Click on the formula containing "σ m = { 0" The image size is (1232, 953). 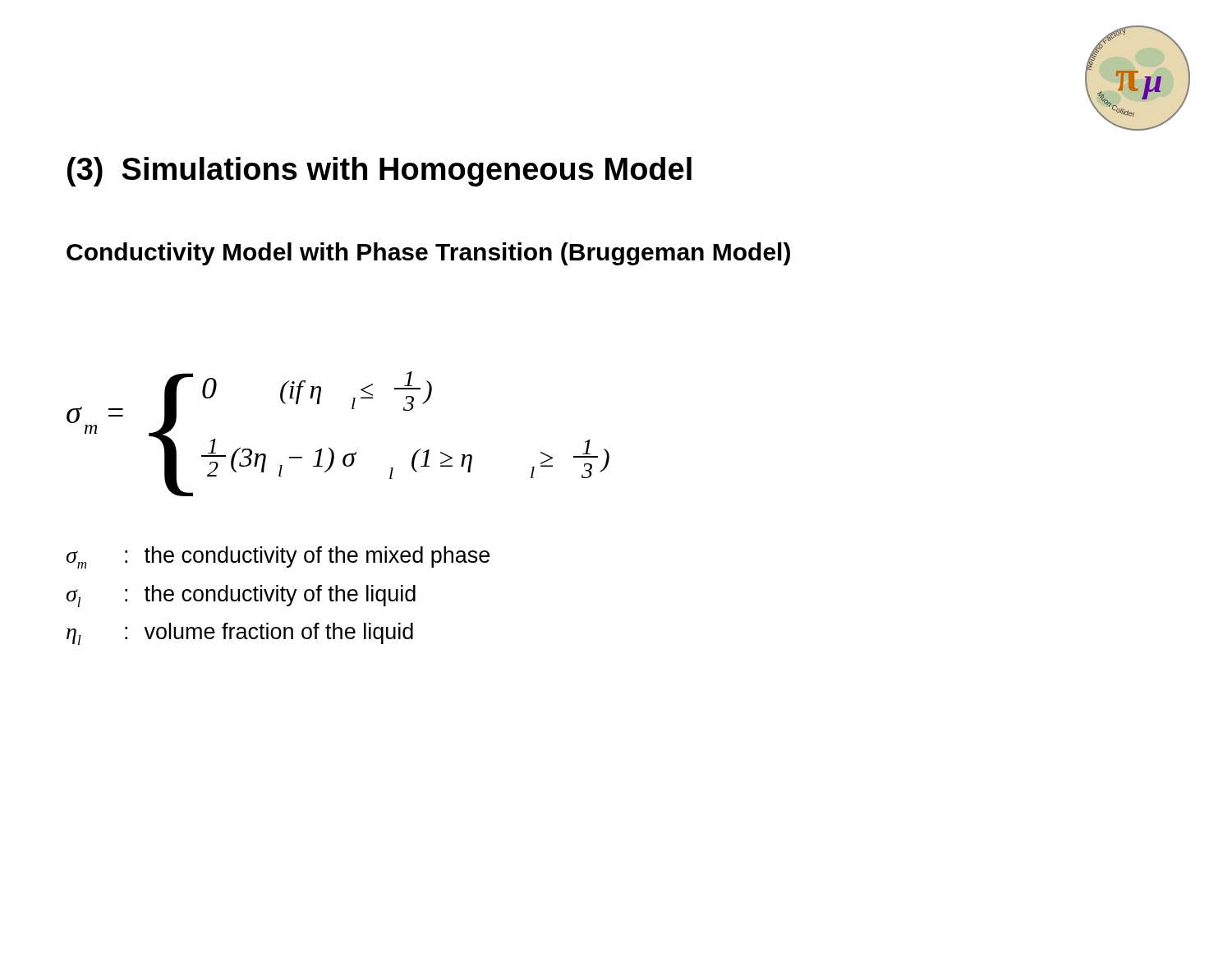[x=402, y=411]
